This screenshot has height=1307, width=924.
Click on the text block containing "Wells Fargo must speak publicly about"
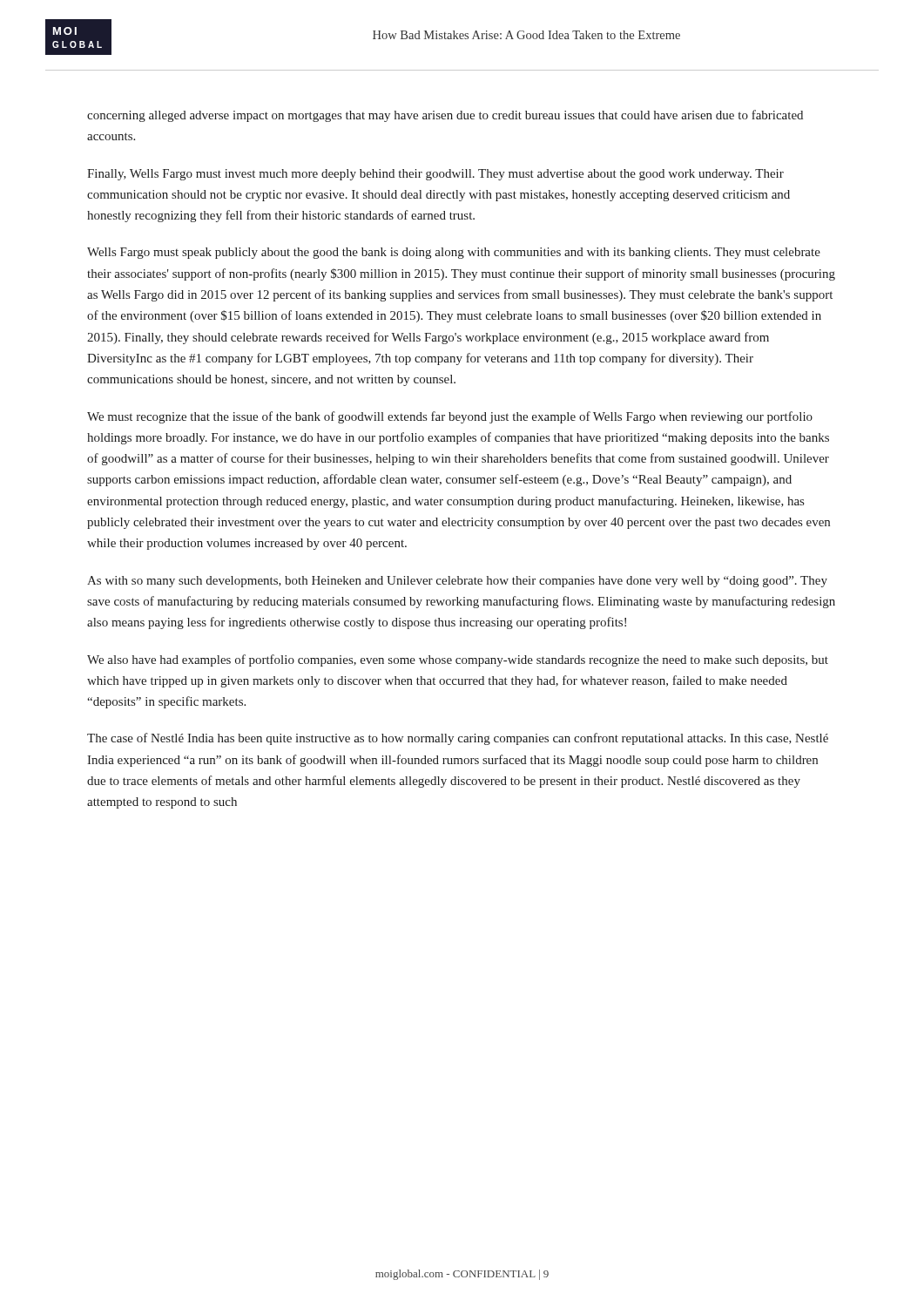coord(461,316)
